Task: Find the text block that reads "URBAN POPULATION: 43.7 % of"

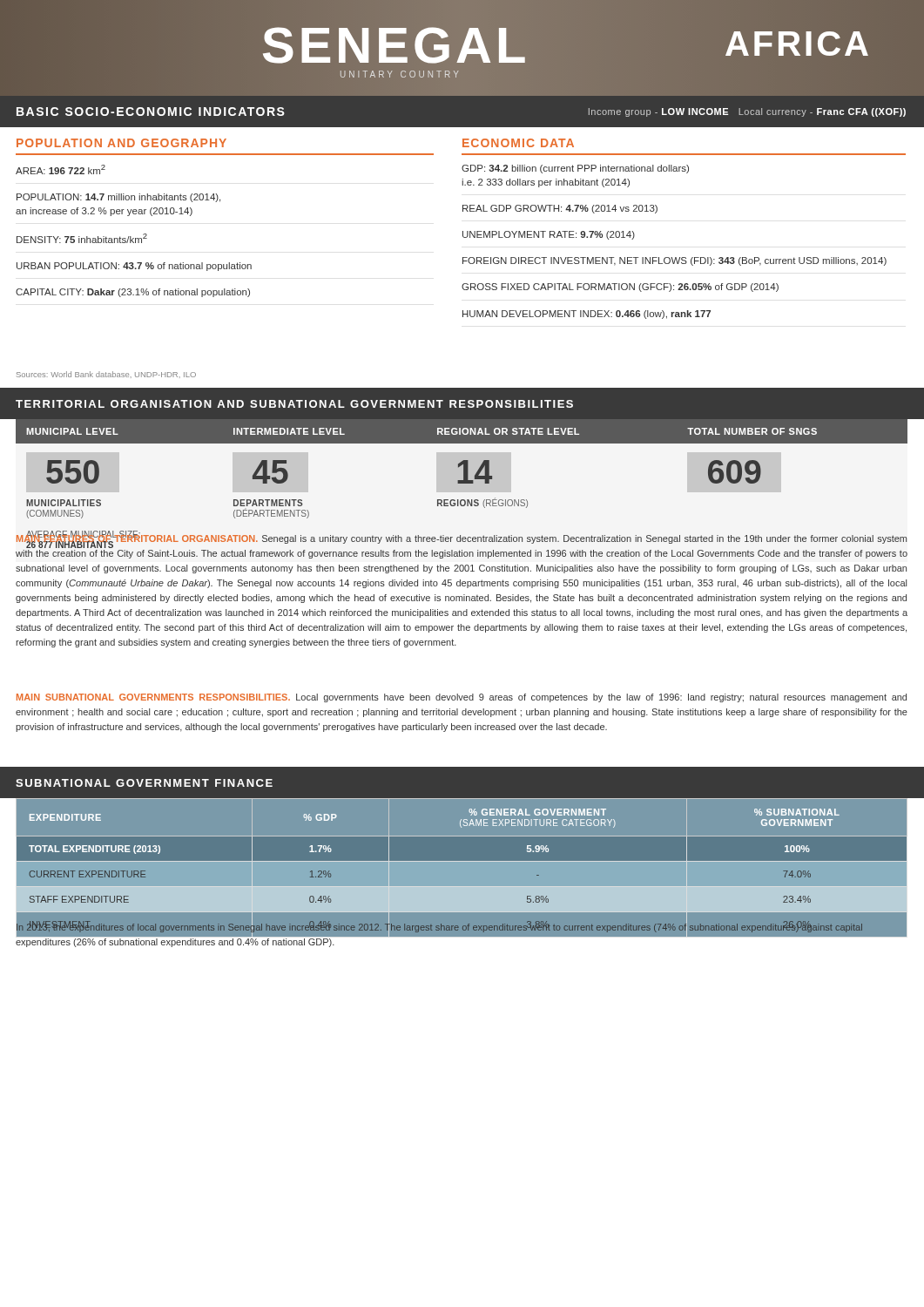Action: tap(134, 266)
